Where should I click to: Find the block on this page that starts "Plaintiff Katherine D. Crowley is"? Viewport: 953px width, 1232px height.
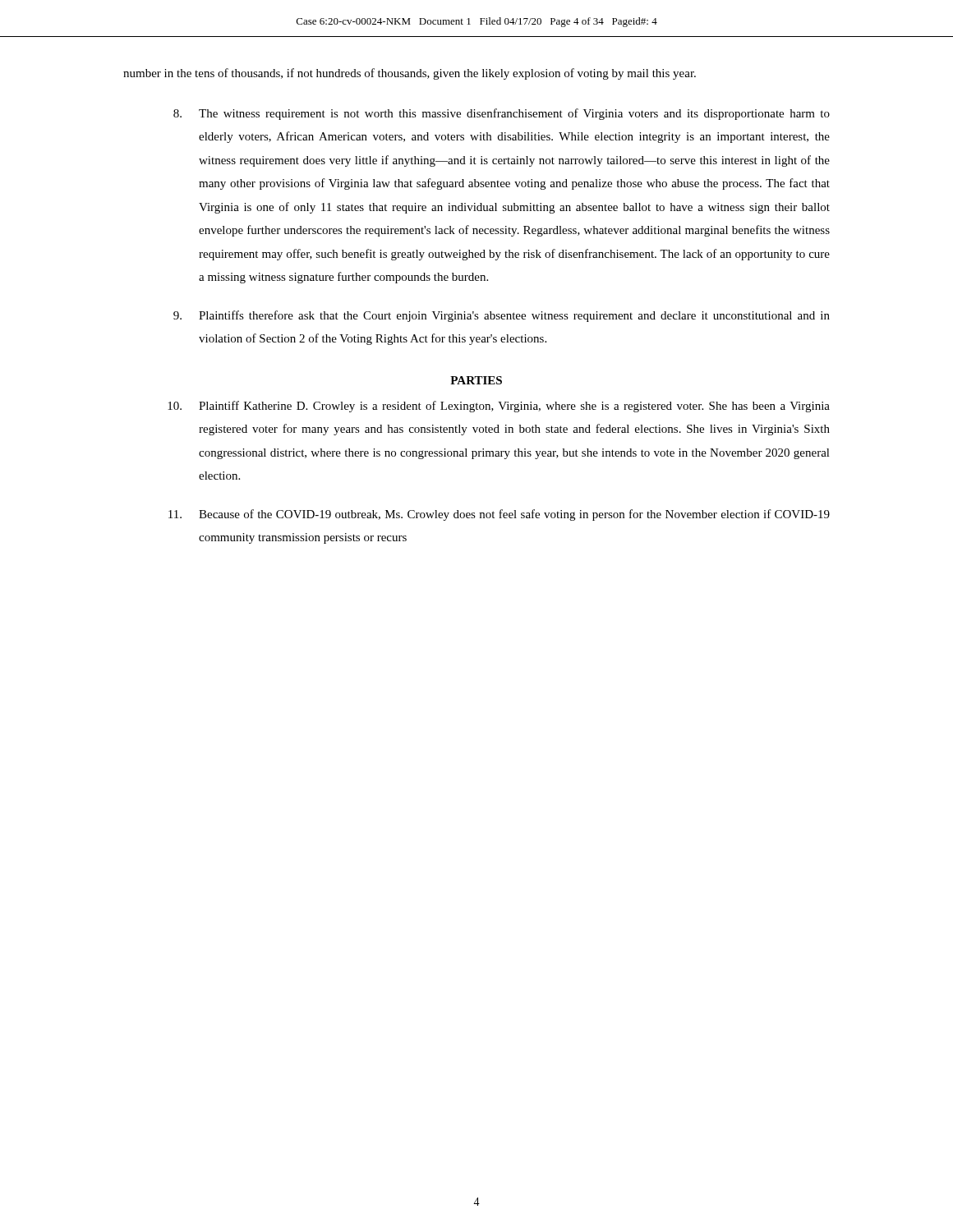476,441
